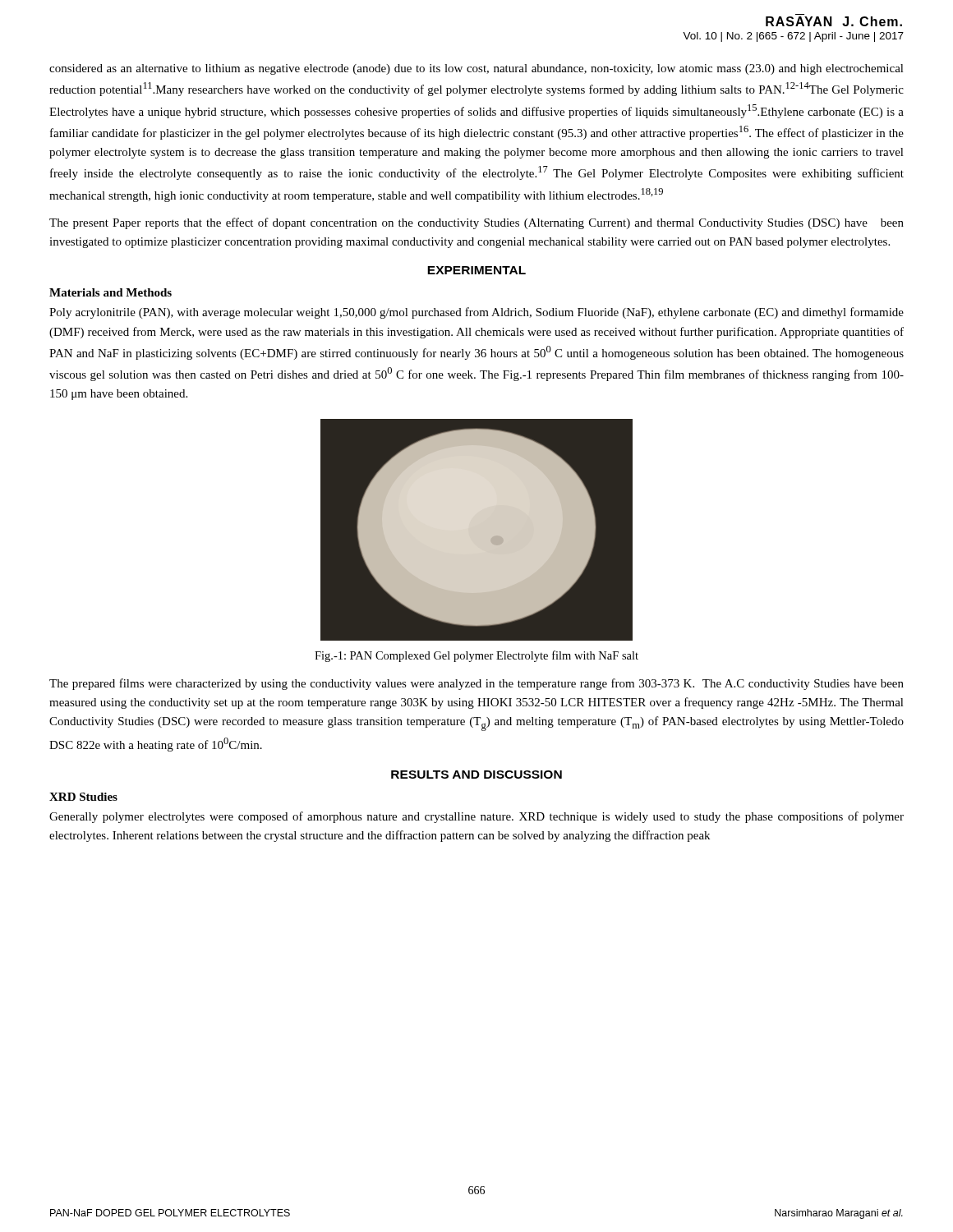Viewport: 953px width, 1232px height.
Task: Find the caption on this page that starts "Fig.-1: PAN Complexed Gel polymer Electrolyte film with"
Action: (x=476, y=655)
